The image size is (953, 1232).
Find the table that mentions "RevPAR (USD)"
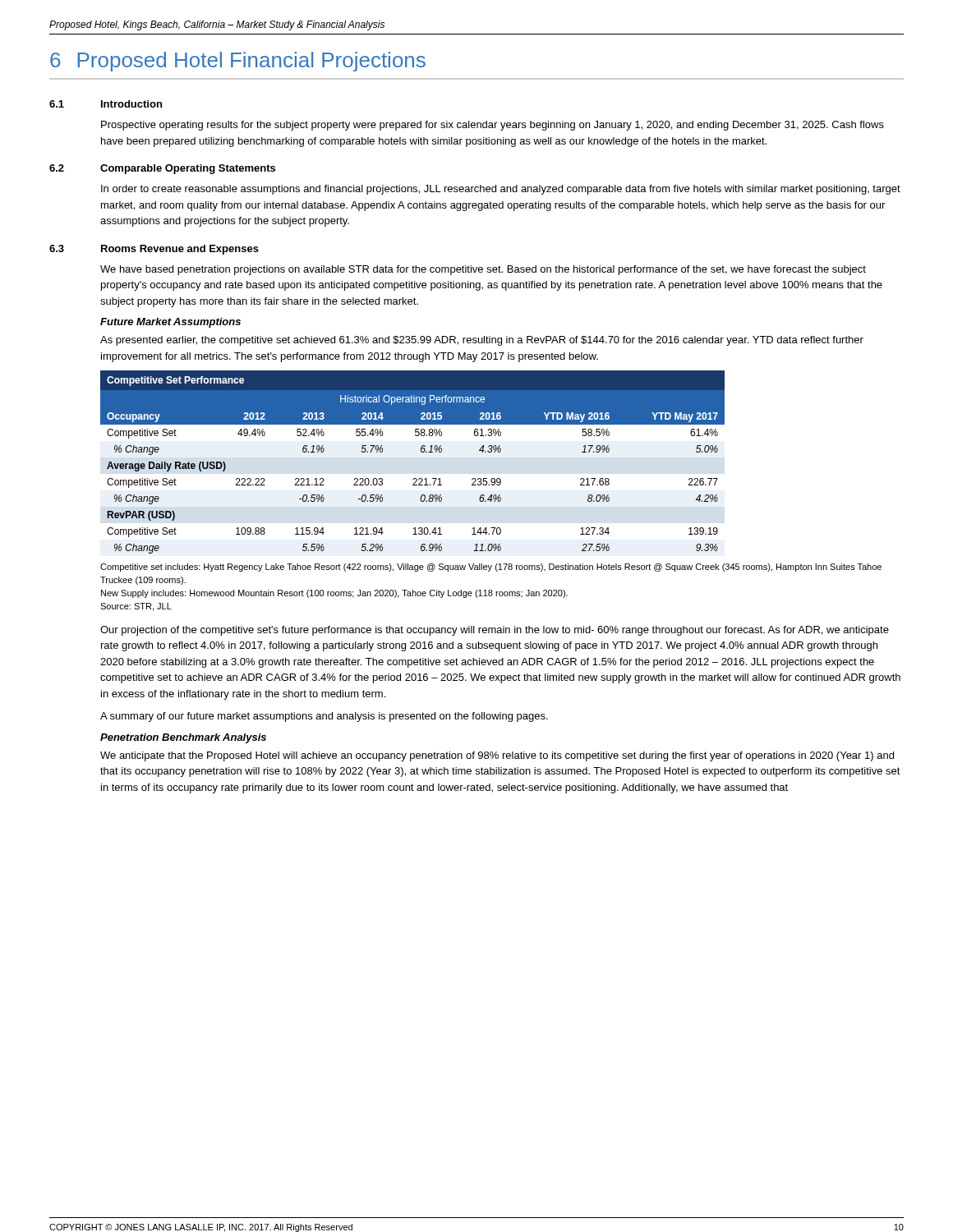tap(502, 463)
